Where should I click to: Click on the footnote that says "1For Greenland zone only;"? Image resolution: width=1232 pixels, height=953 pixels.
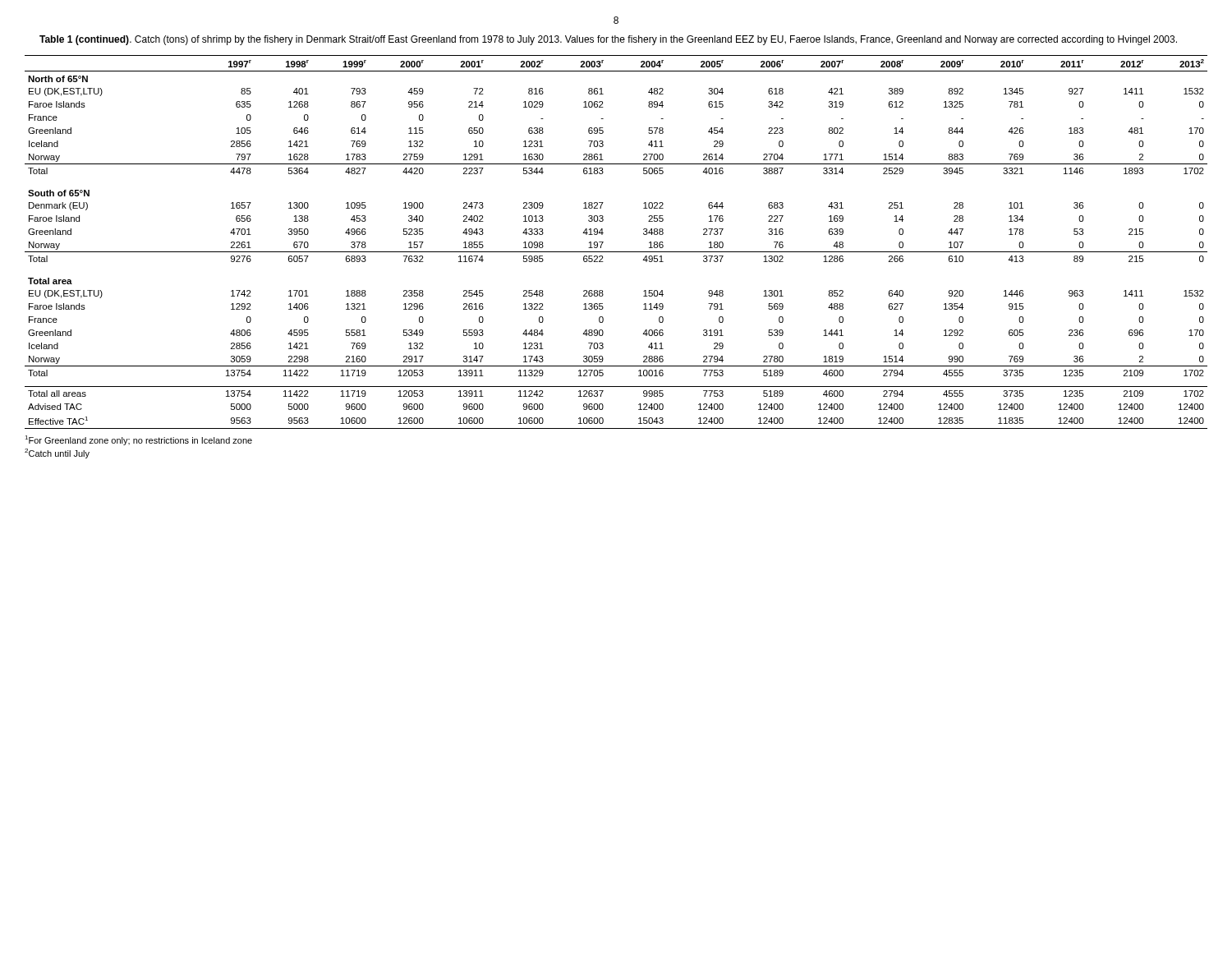(x=138, y=439)
